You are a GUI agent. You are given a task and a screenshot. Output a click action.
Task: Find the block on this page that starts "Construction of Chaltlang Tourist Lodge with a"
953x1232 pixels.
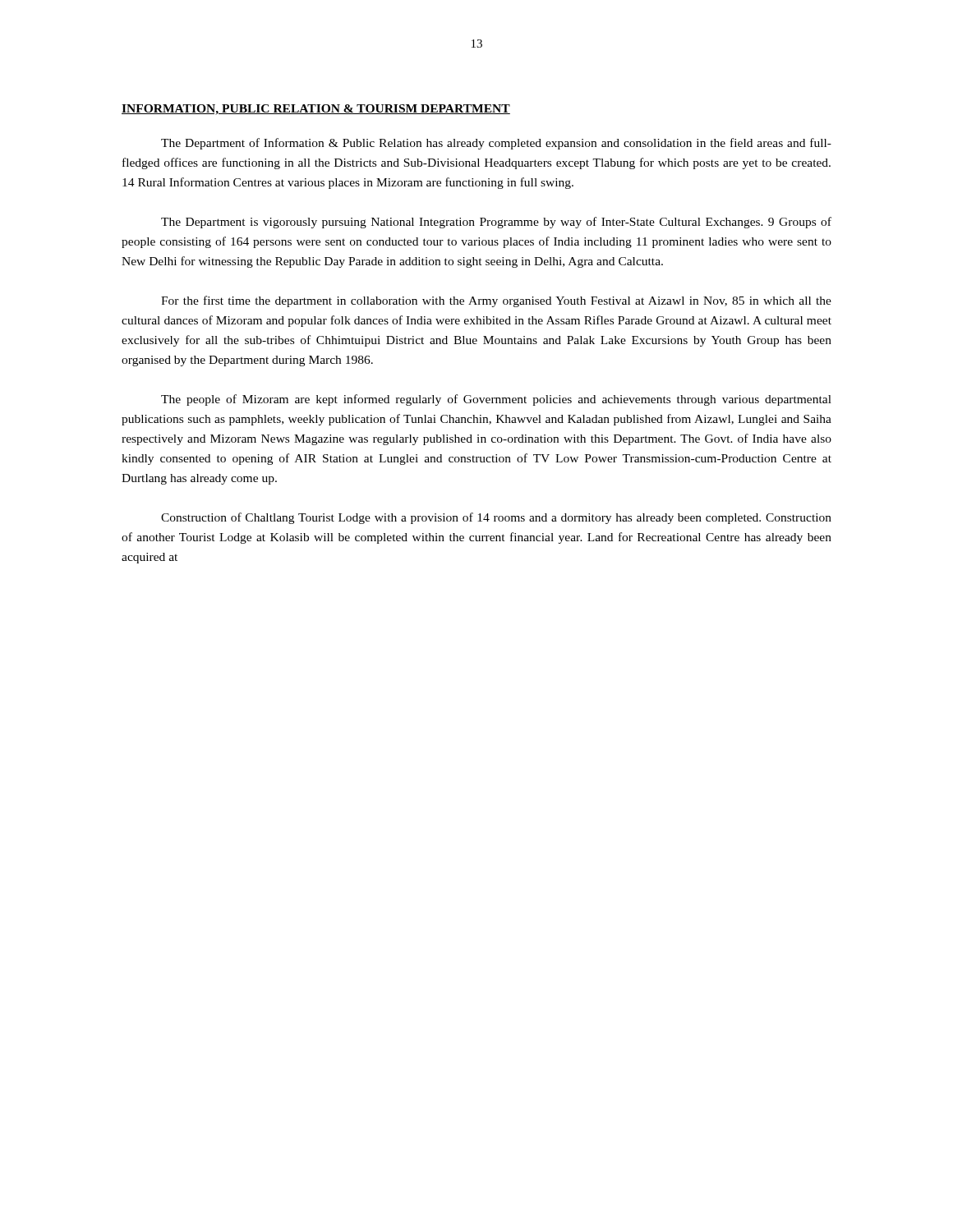pos(476,537)
